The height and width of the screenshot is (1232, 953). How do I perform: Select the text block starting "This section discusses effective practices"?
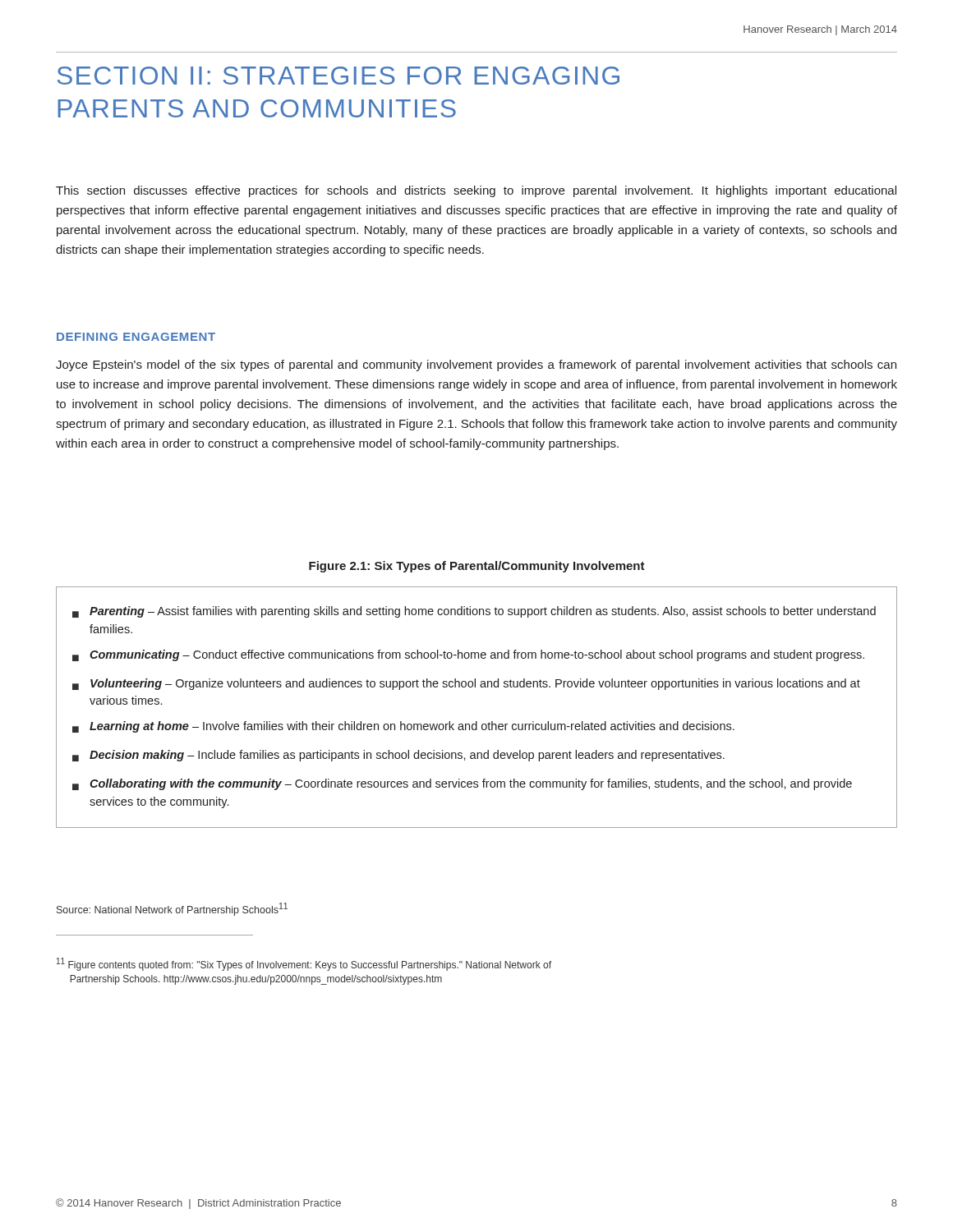click(476, 220)
